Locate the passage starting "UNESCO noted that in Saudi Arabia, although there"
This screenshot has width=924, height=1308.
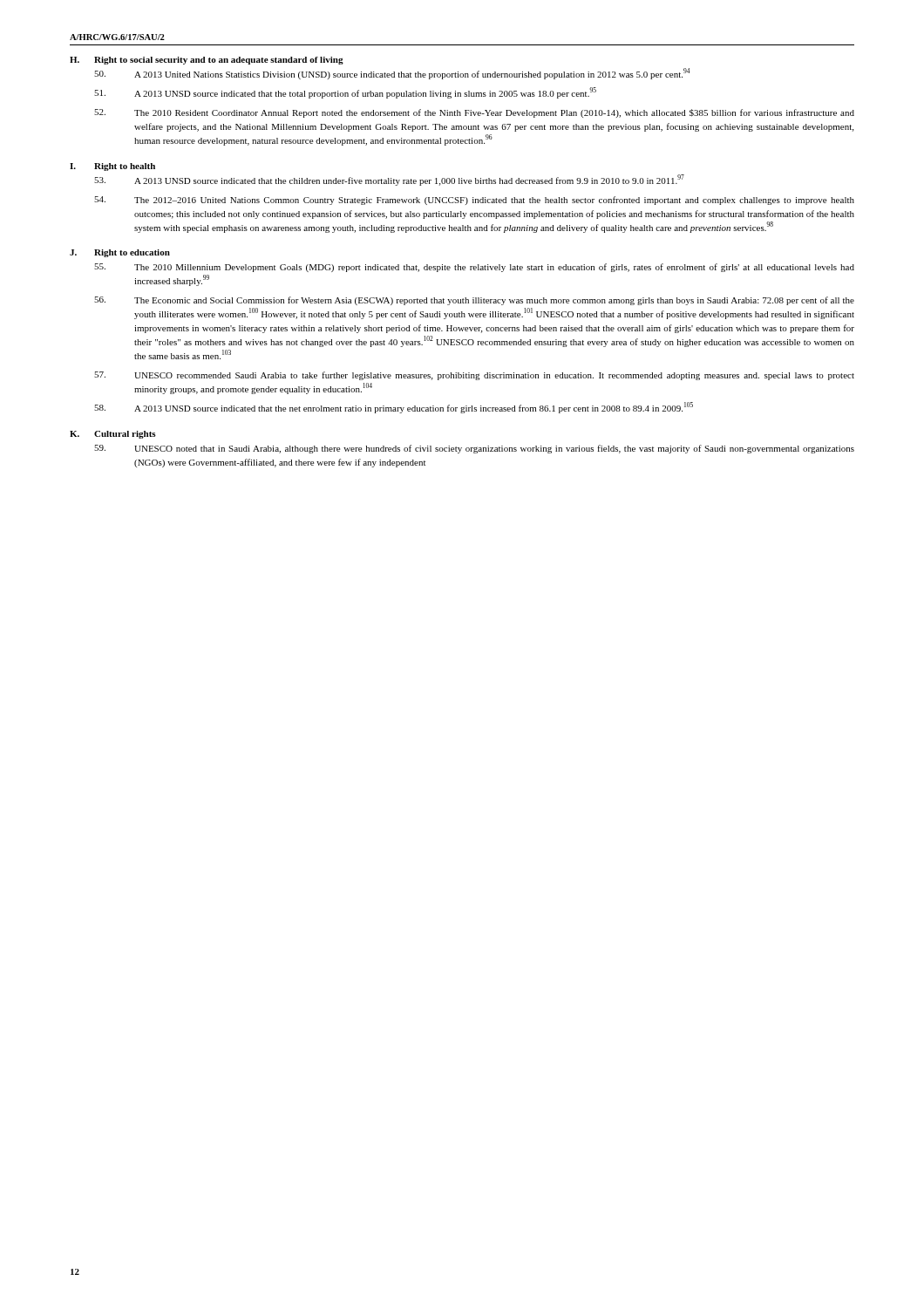pos(474,456)
